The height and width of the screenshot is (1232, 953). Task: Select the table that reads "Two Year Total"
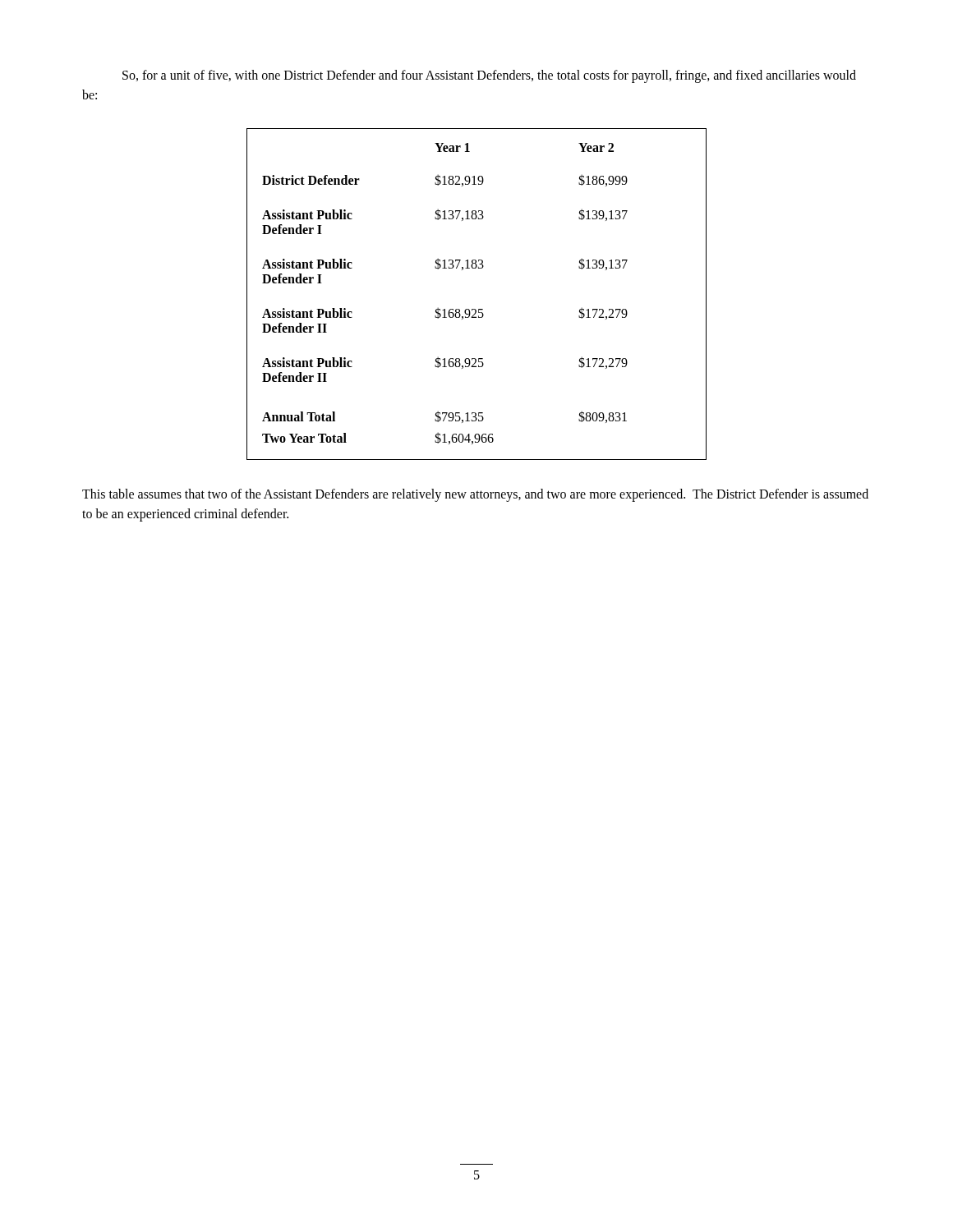click(476, 294)
